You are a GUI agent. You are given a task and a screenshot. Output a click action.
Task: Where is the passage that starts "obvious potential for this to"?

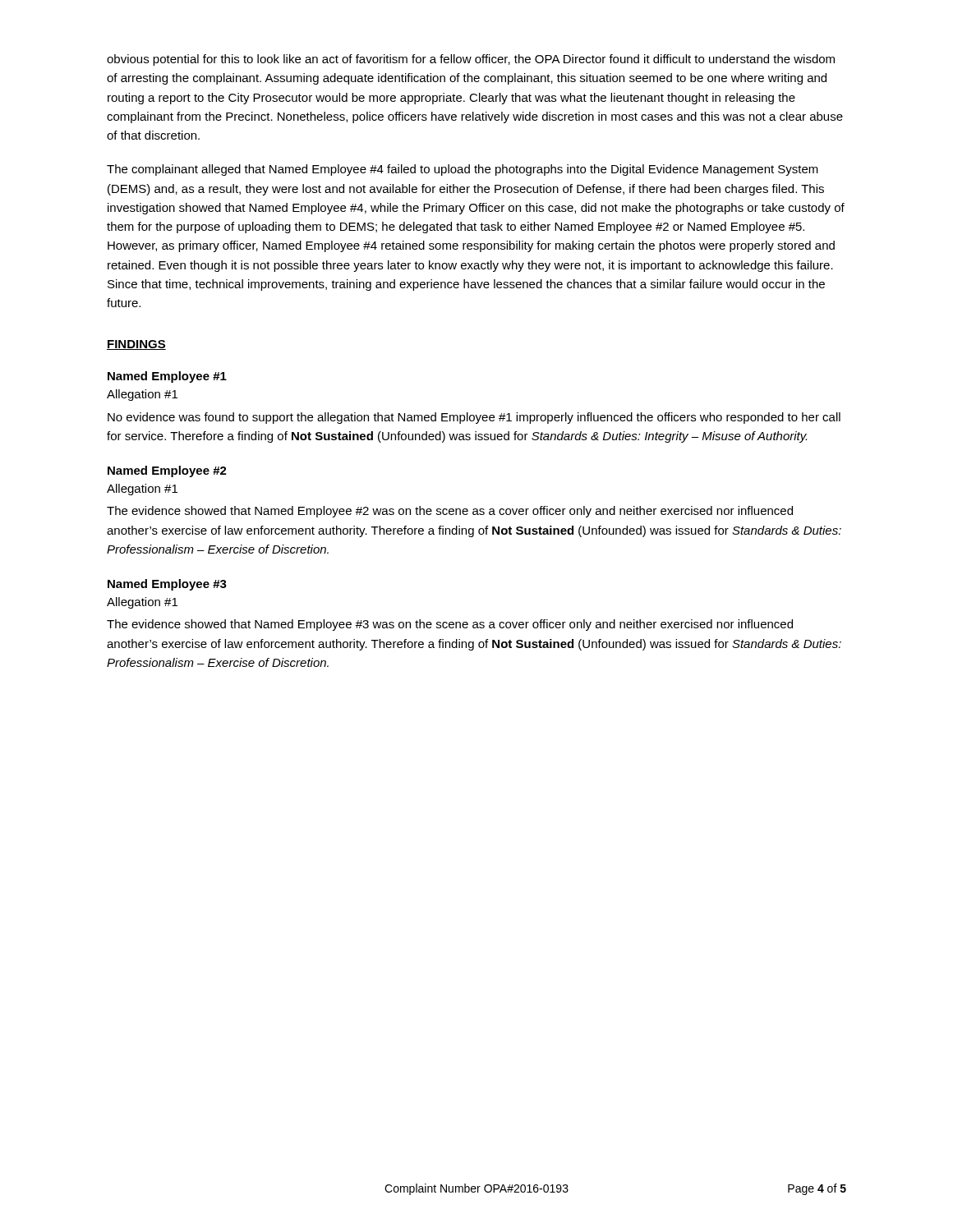(x=475, y=97)
